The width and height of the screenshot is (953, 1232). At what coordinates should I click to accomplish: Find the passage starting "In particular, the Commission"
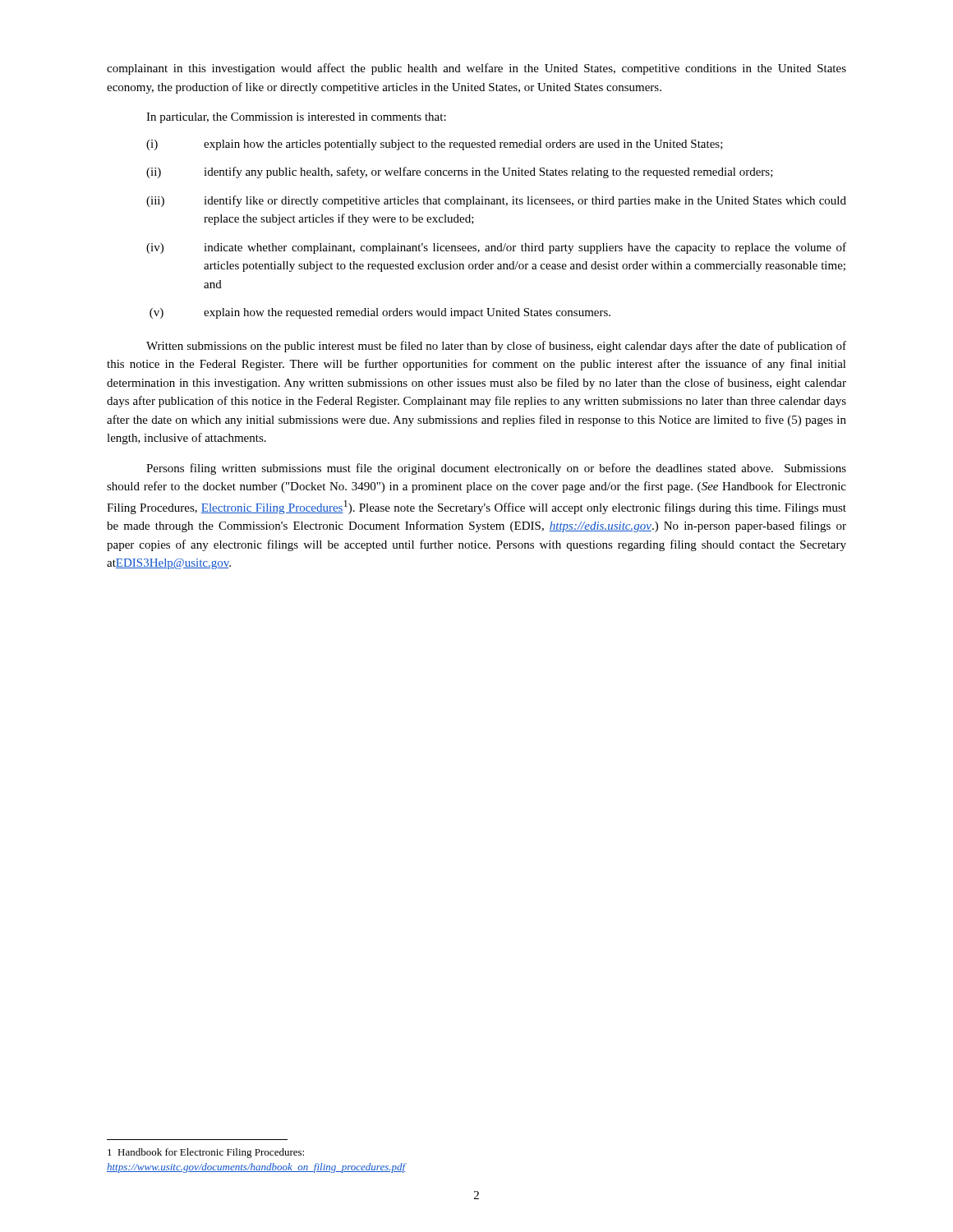pos(296,117)
